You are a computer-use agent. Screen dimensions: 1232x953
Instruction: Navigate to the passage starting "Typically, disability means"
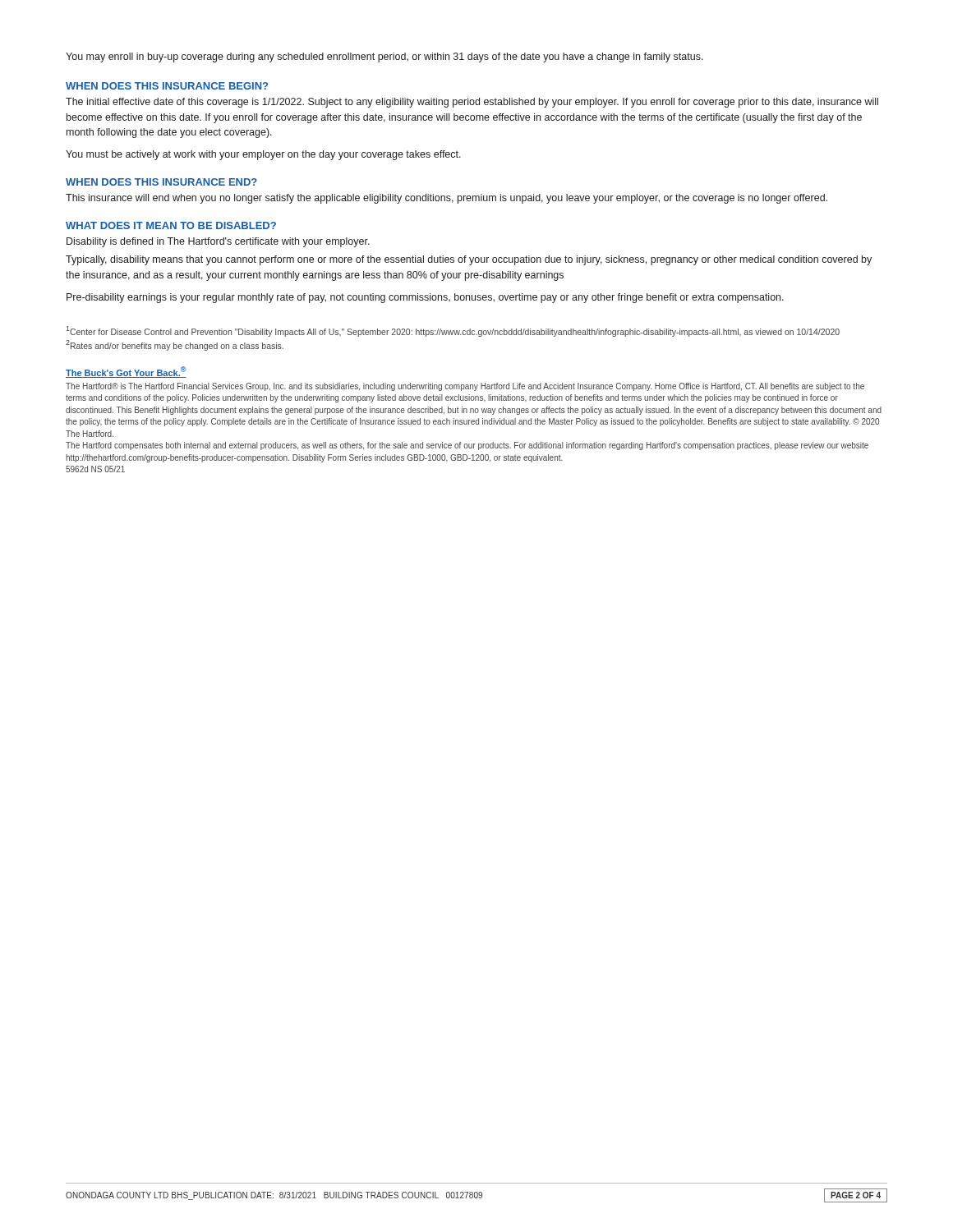coord(469,267)
